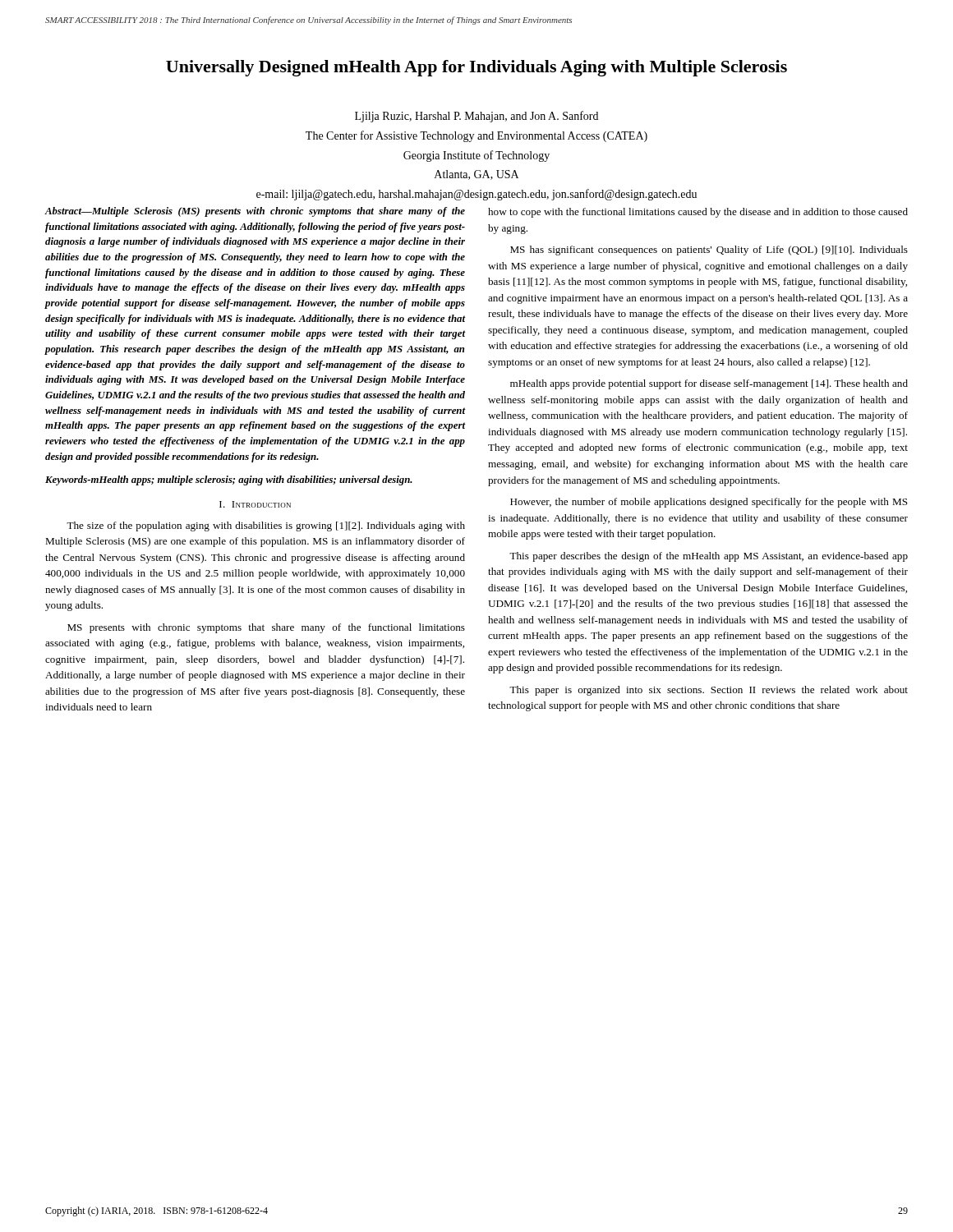The height and width of the screenshot is (1232, 953).
Task: Where is the passage that starts "The size of the population"?
Action: pos(255,616)
